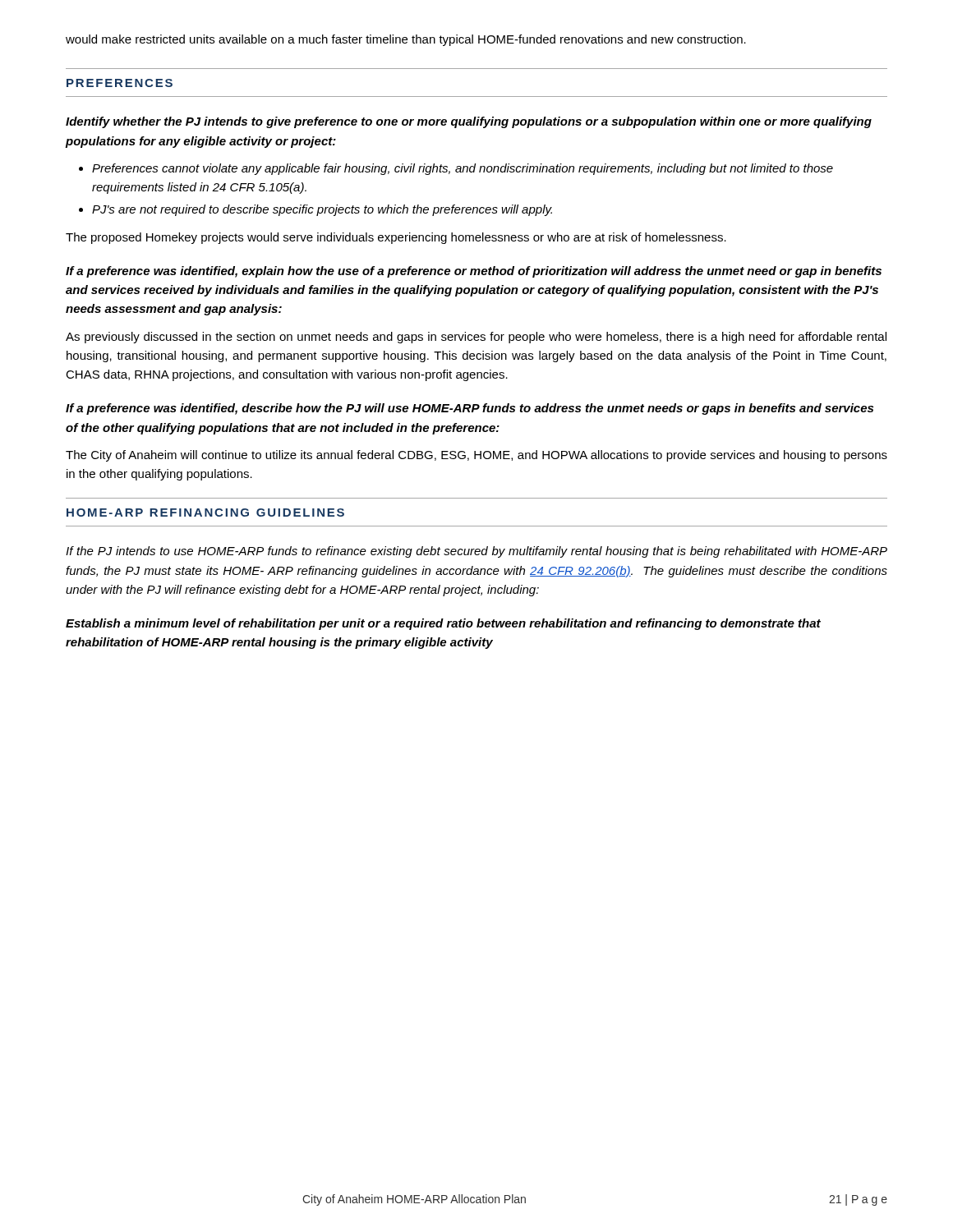This screenshot has width=953, height=1232.
Task: Select the element starting "If the PJ intends"
Action: point(476,570)
